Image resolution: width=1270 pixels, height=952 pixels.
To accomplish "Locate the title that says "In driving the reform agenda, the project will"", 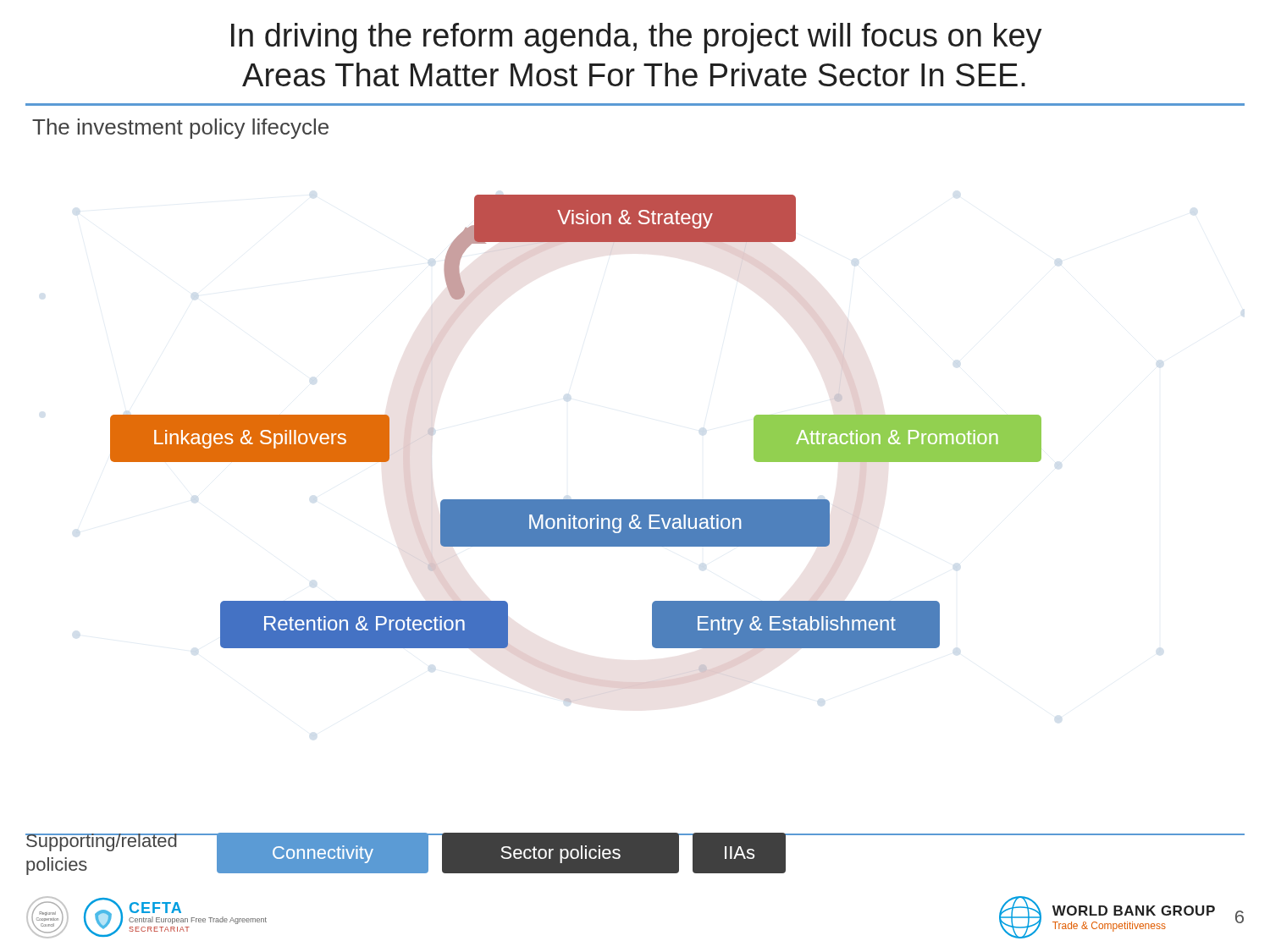I will [635, 56].
